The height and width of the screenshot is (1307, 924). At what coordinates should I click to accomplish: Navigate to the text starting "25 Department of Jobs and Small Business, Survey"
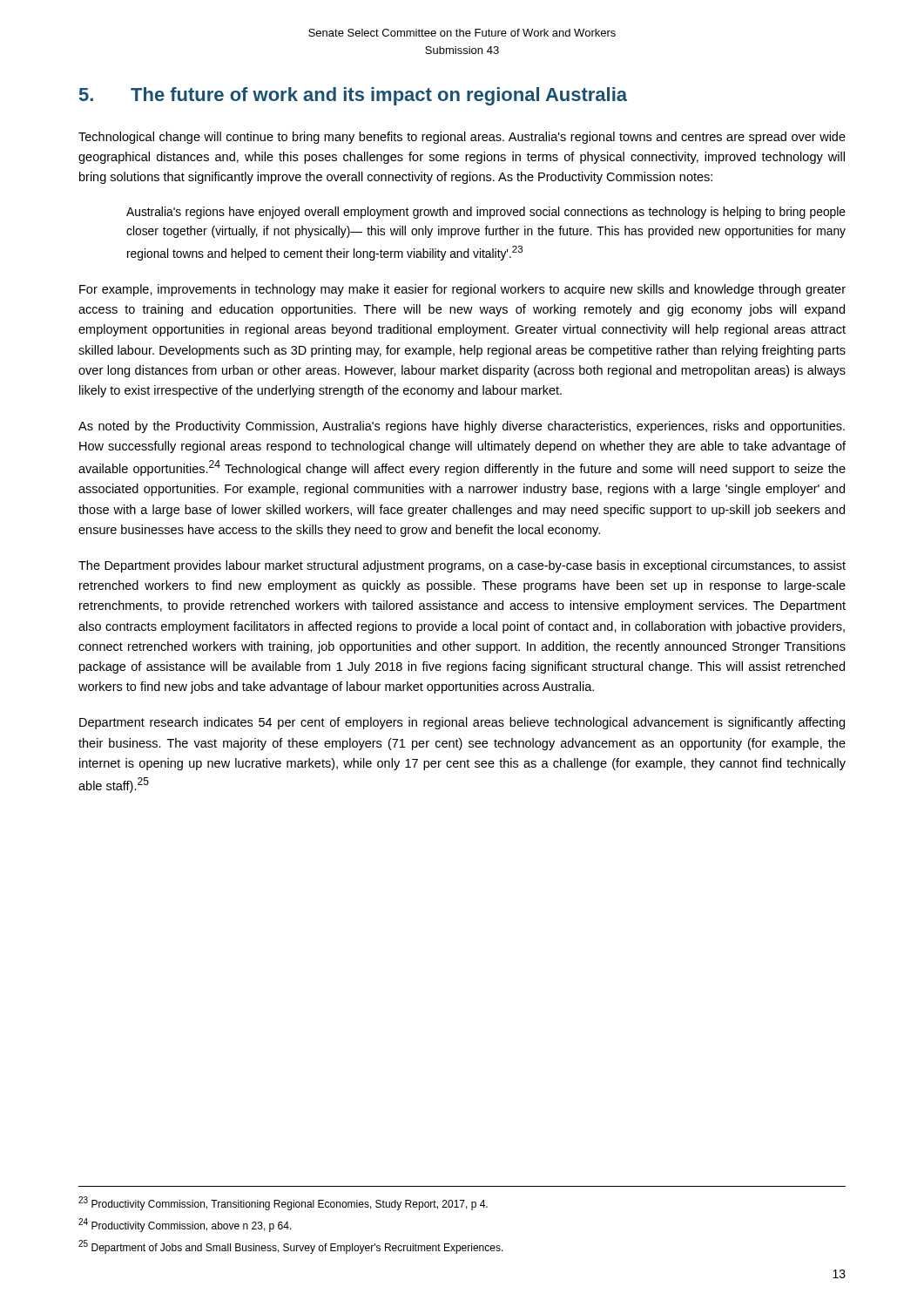click(x=291, y=1246)
